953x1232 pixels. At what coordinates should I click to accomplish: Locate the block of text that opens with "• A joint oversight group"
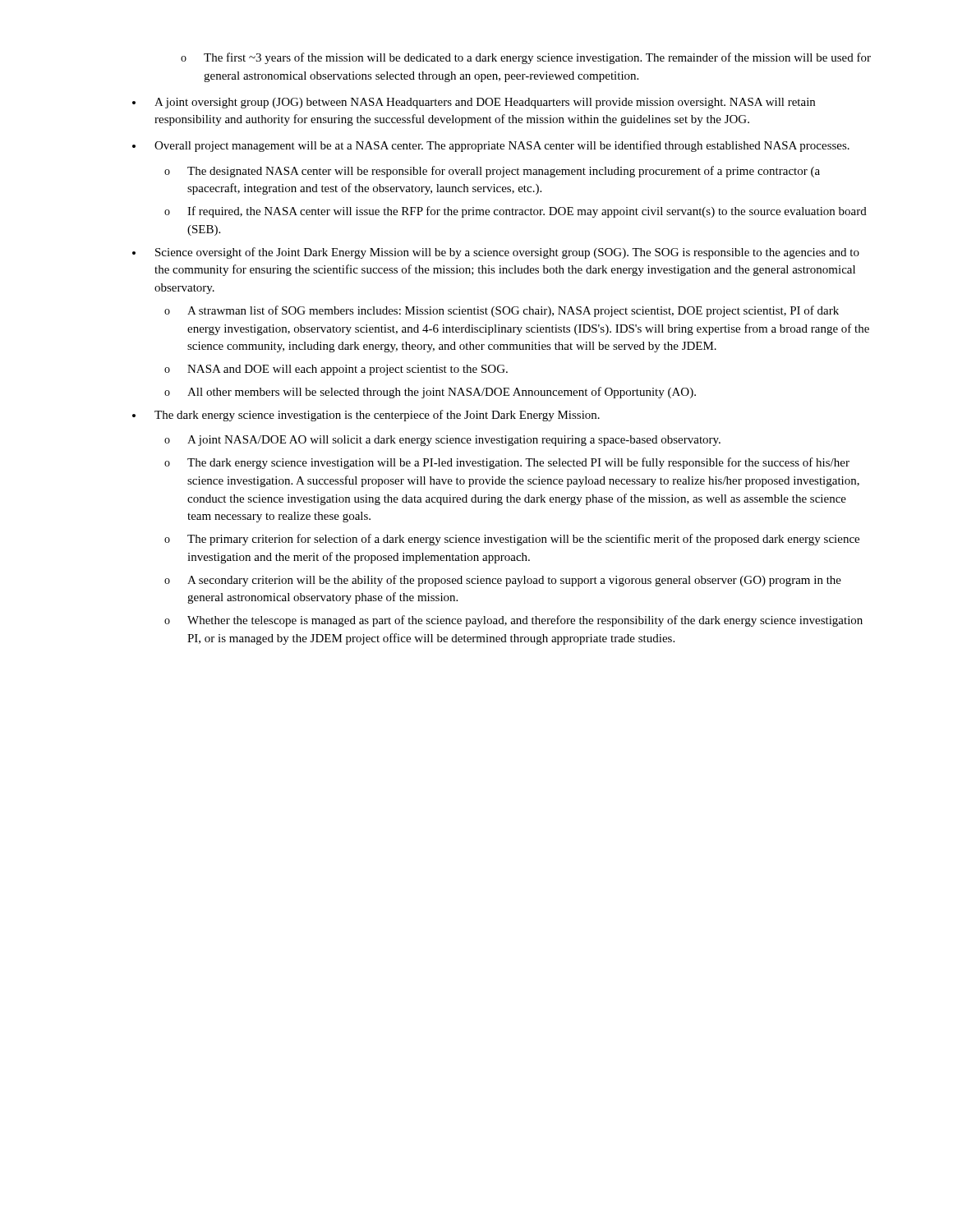pyautogui.click(x=501, y=111)
